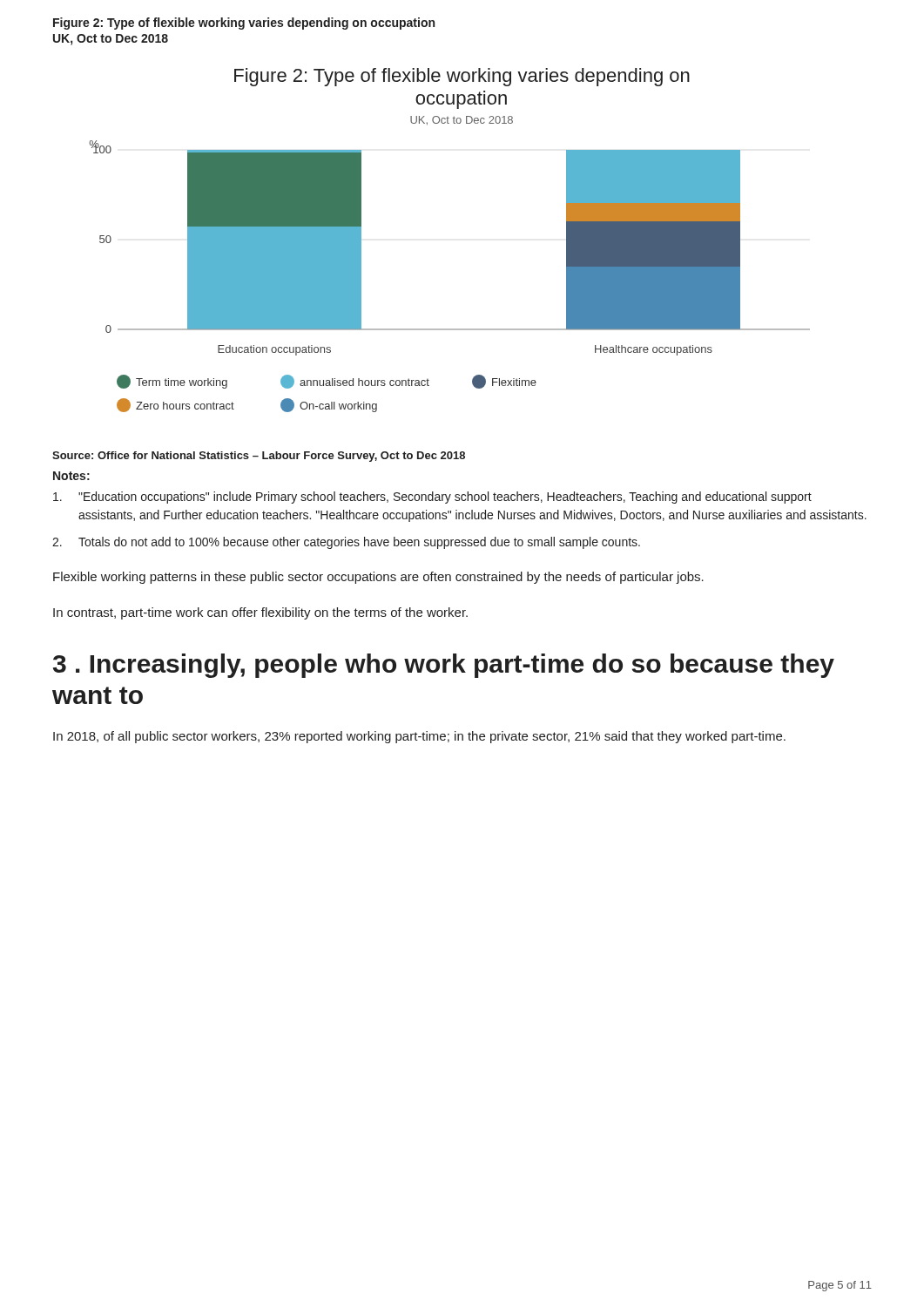Viewport: 924px width, 1307px height.
Task: Select the text starting "3 . Increasingly, people who work"
Action: [443, 679]
